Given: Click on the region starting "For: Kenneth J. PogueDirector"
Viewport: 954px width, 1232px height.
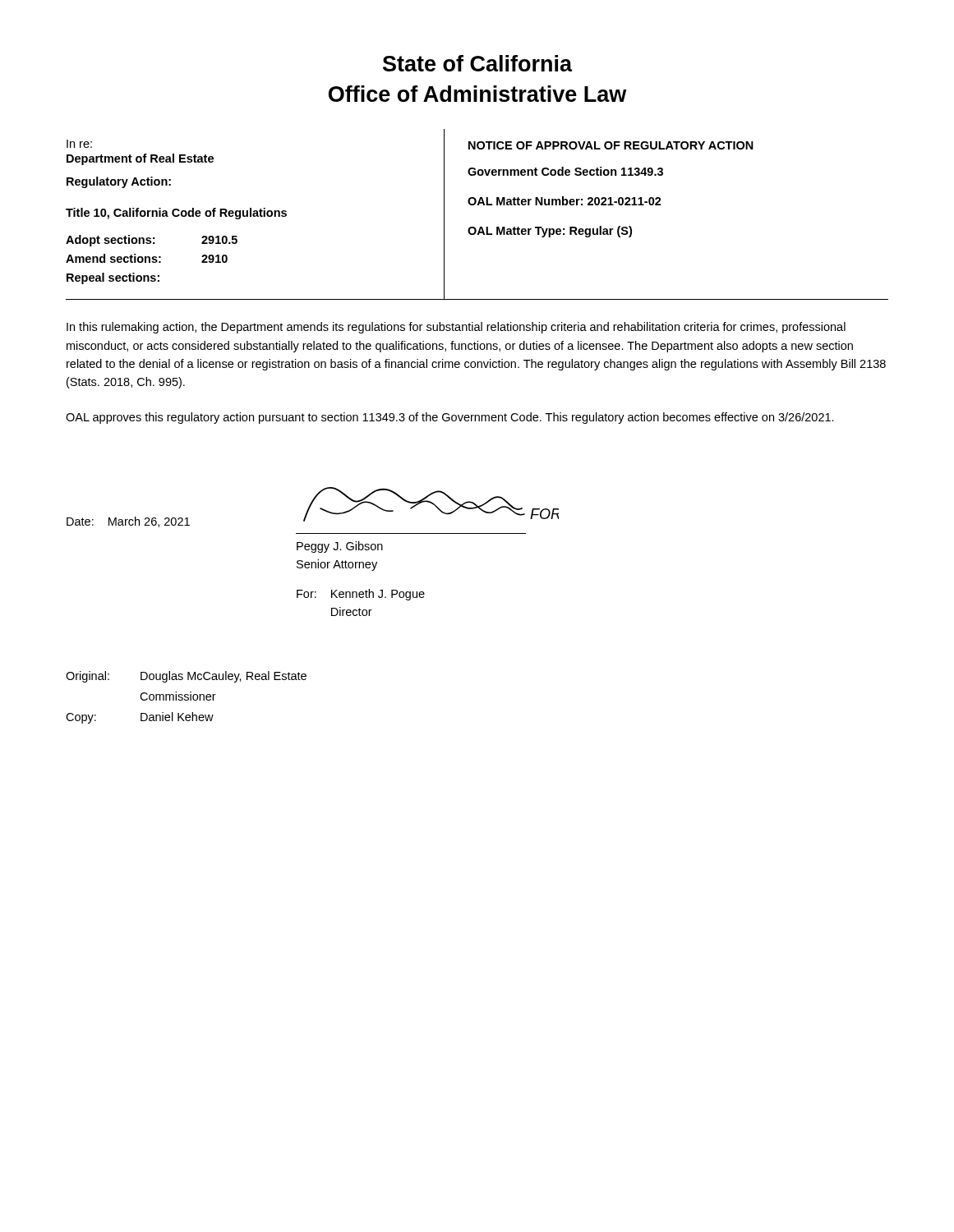Looking at the screenshot, I should [x=360, y=603].
